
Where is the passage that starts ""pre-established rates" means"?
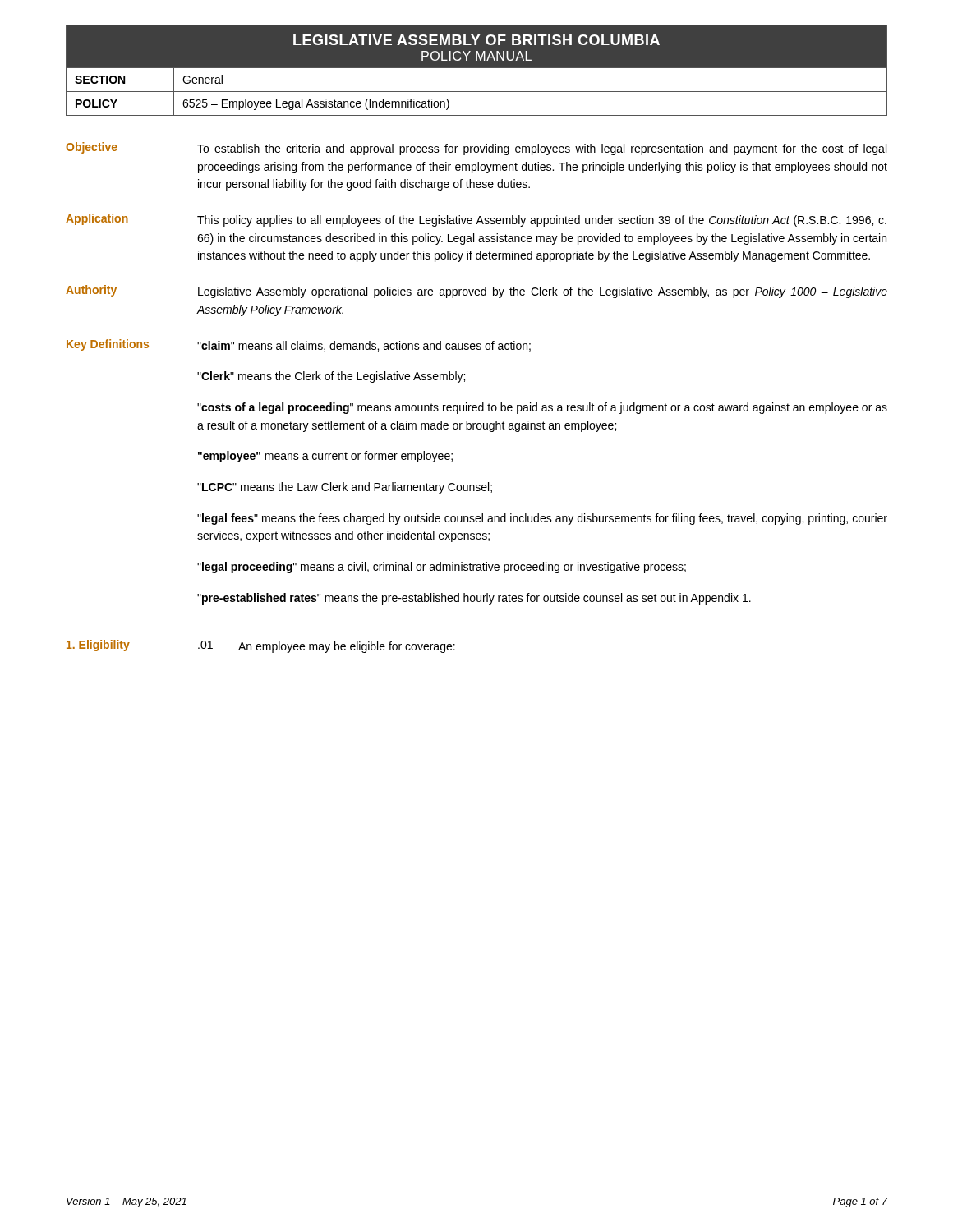[474, 598]
